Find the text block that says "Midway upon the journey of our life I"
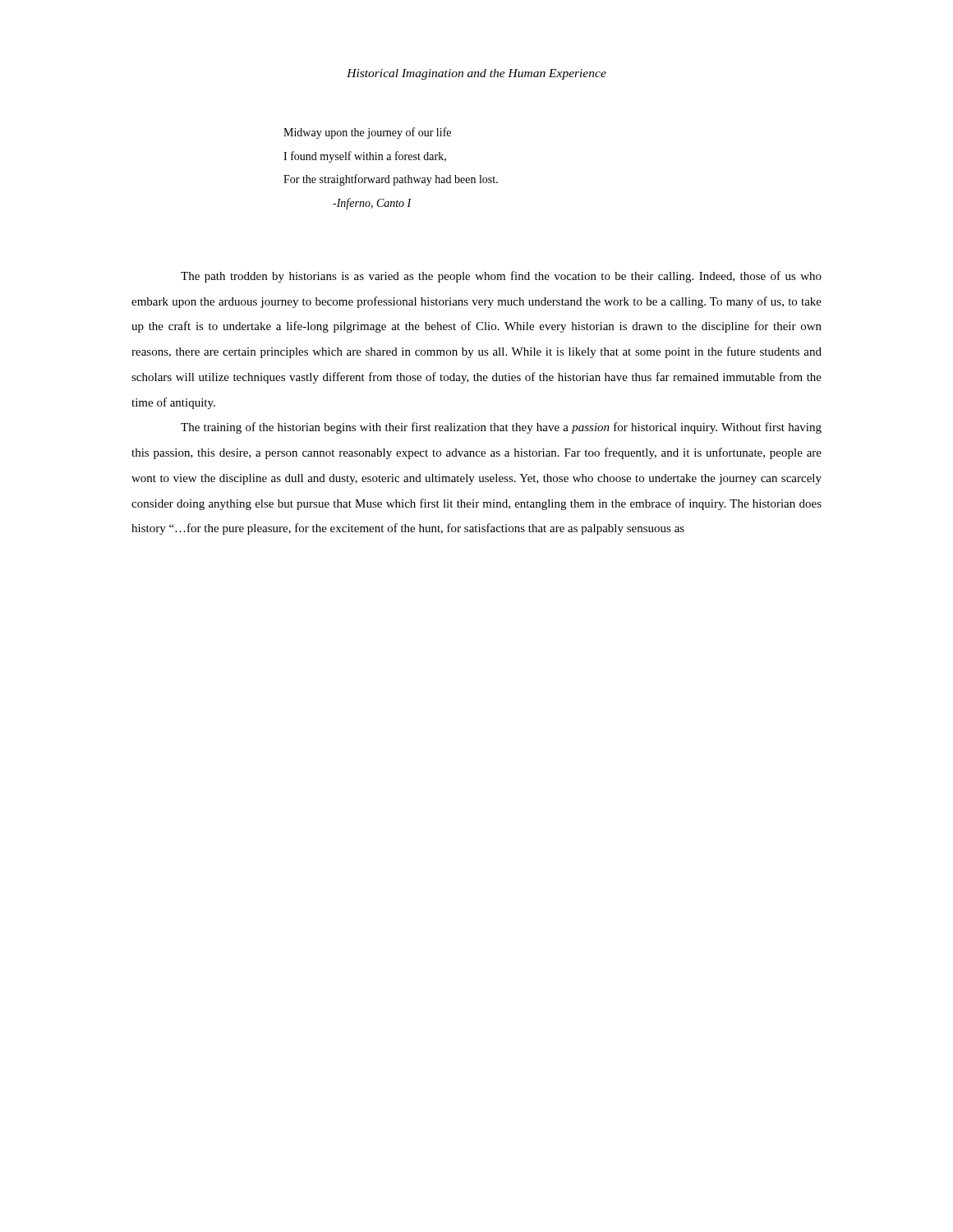The width and height of the screenshot is (953, 1232). pos(391,168)
